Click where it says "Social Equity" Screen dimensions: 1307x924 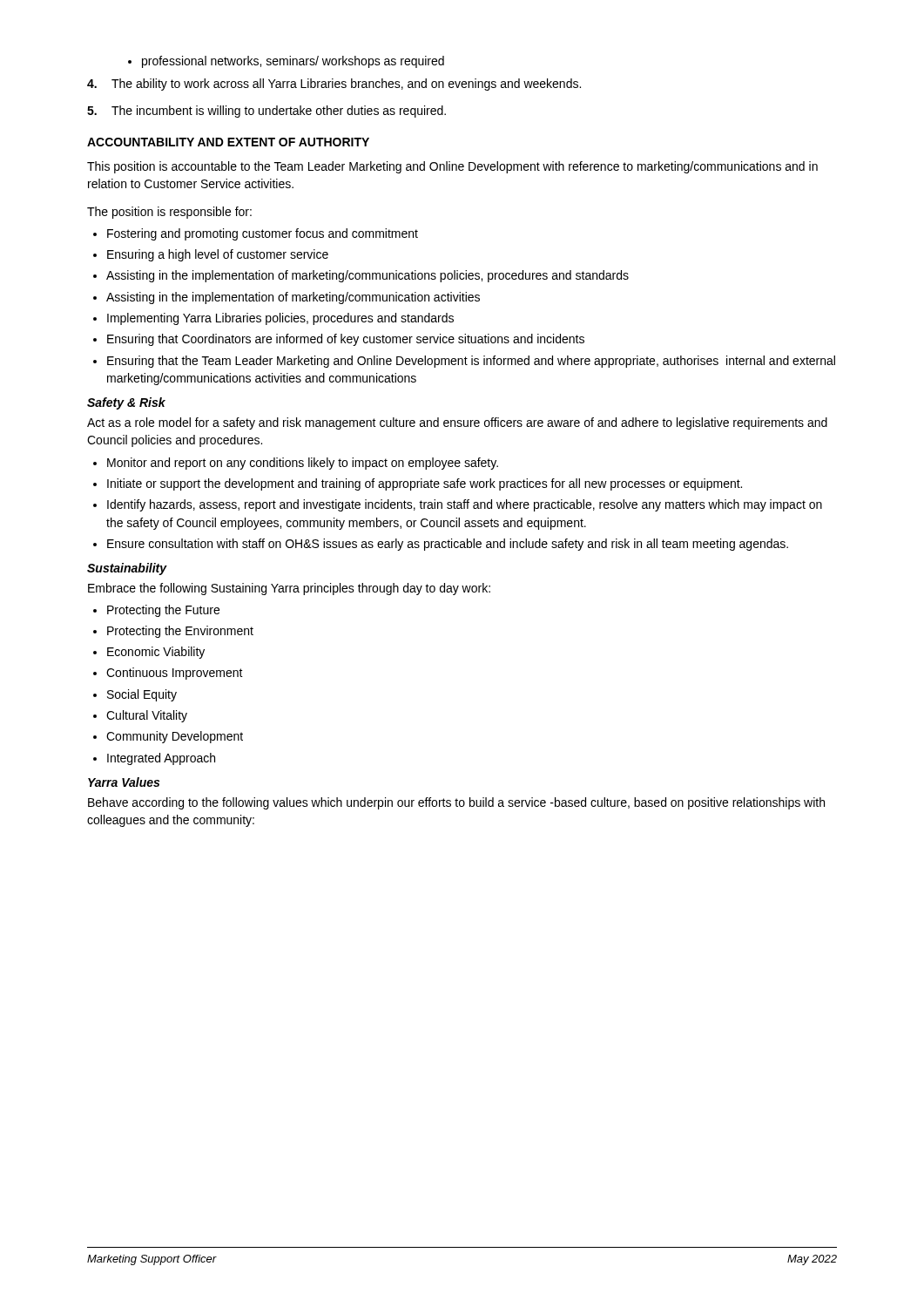pos(135,695)
